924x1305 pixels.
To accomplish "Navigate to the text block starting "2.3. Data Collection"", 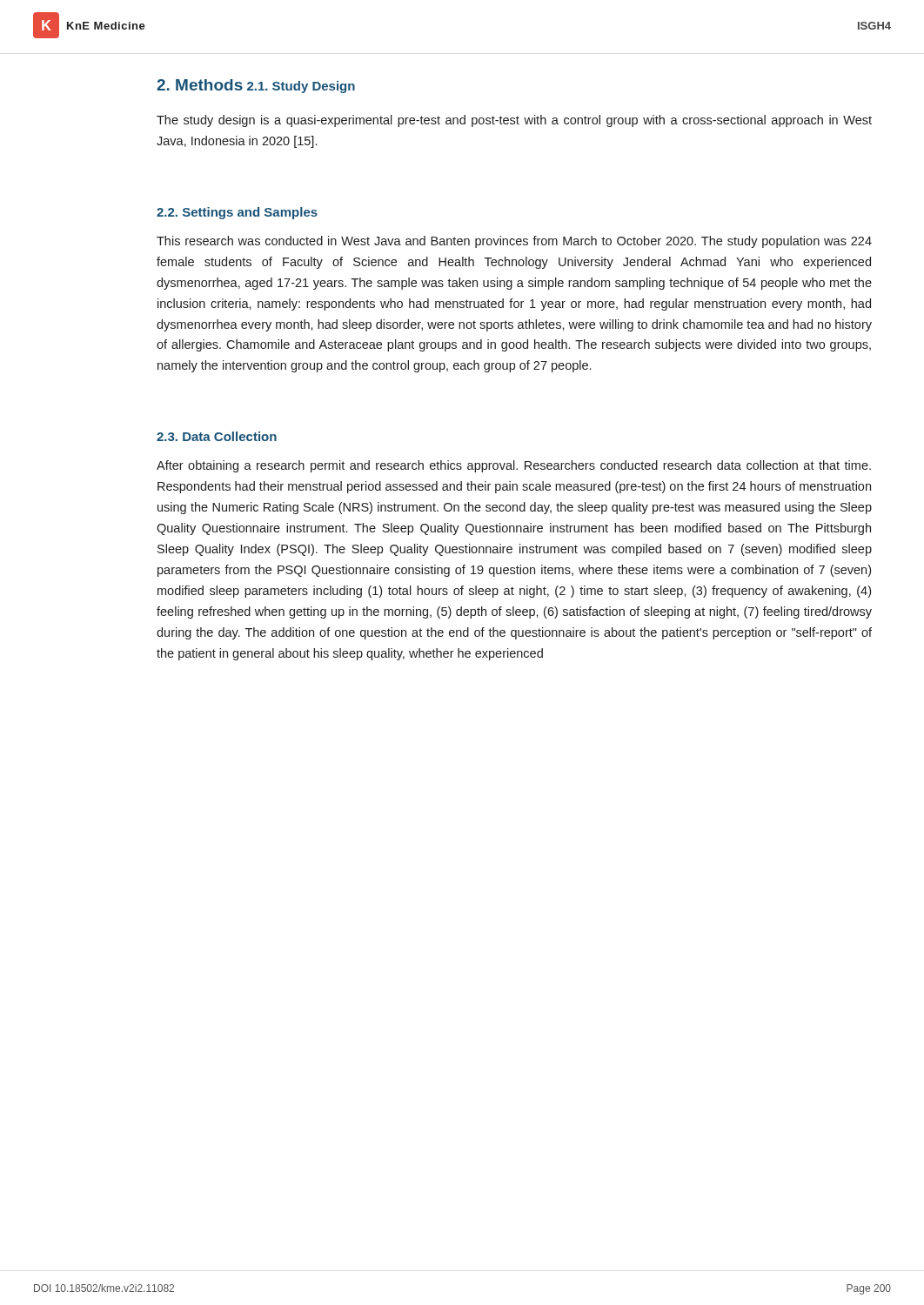I will point(217,437).
